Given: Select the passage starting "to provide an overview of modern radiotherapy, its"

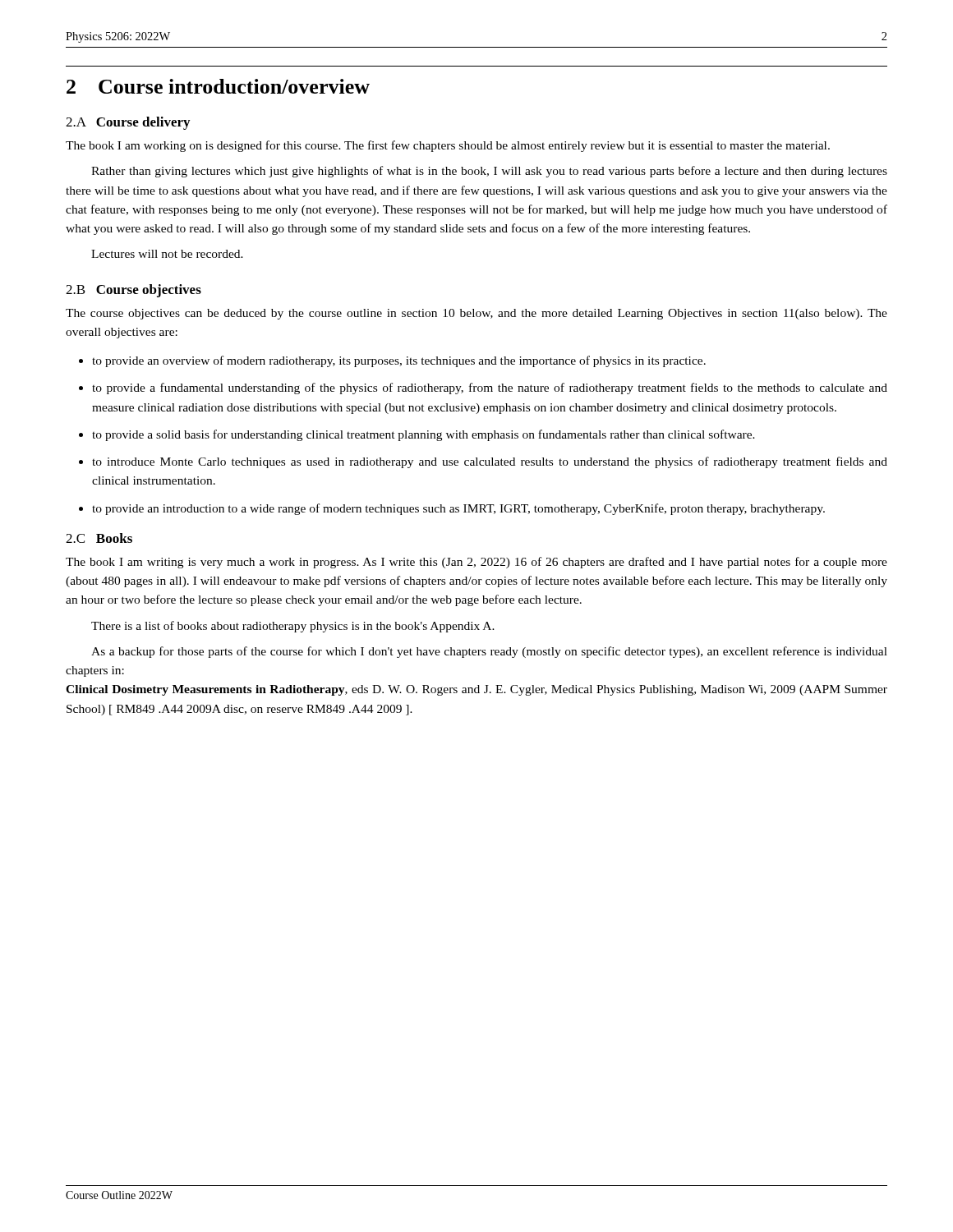Looking at the screenshot, I should 399,360.
